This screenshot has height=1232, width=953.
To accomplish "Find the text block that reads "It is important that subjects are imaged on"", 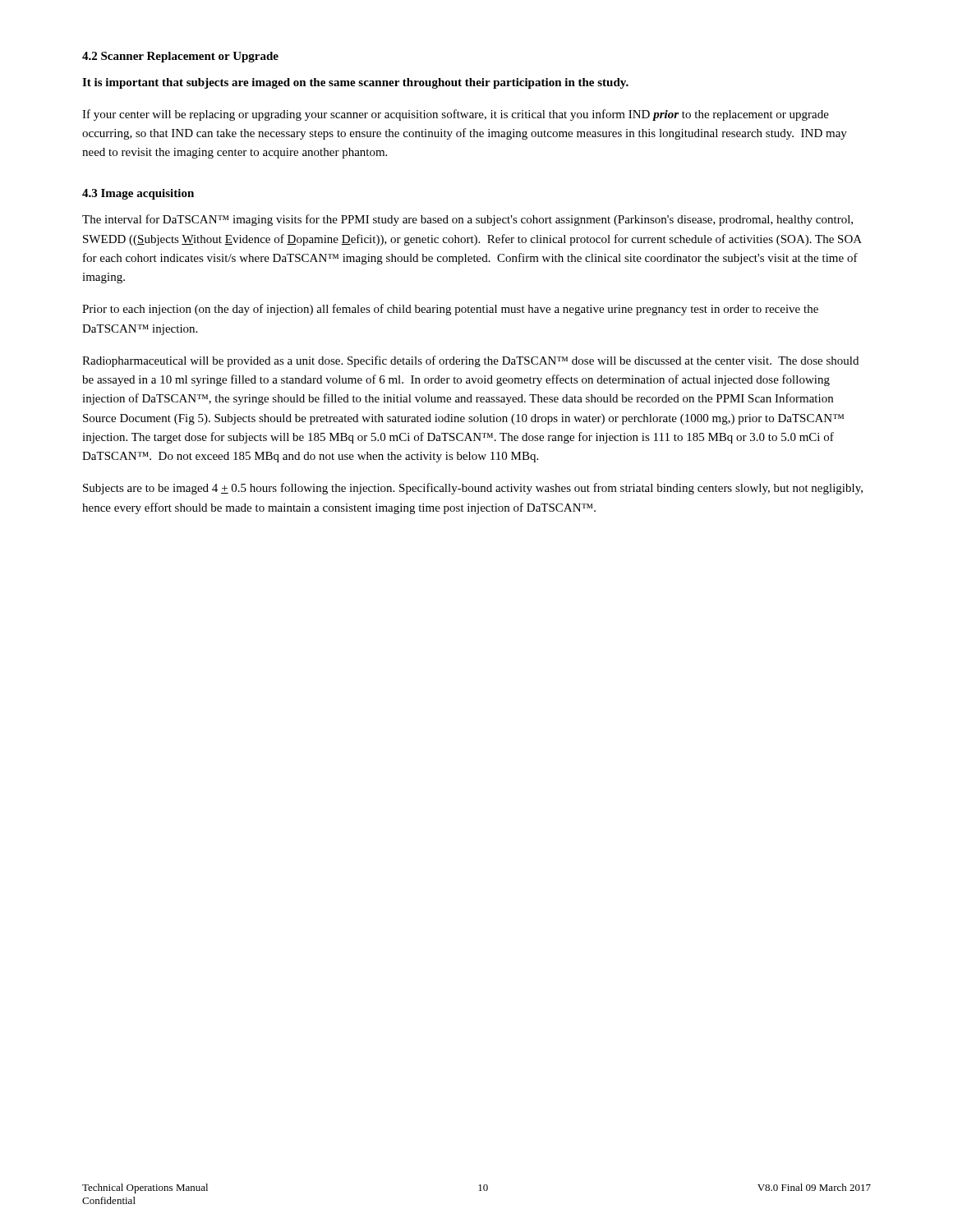I will coord(355,82).
